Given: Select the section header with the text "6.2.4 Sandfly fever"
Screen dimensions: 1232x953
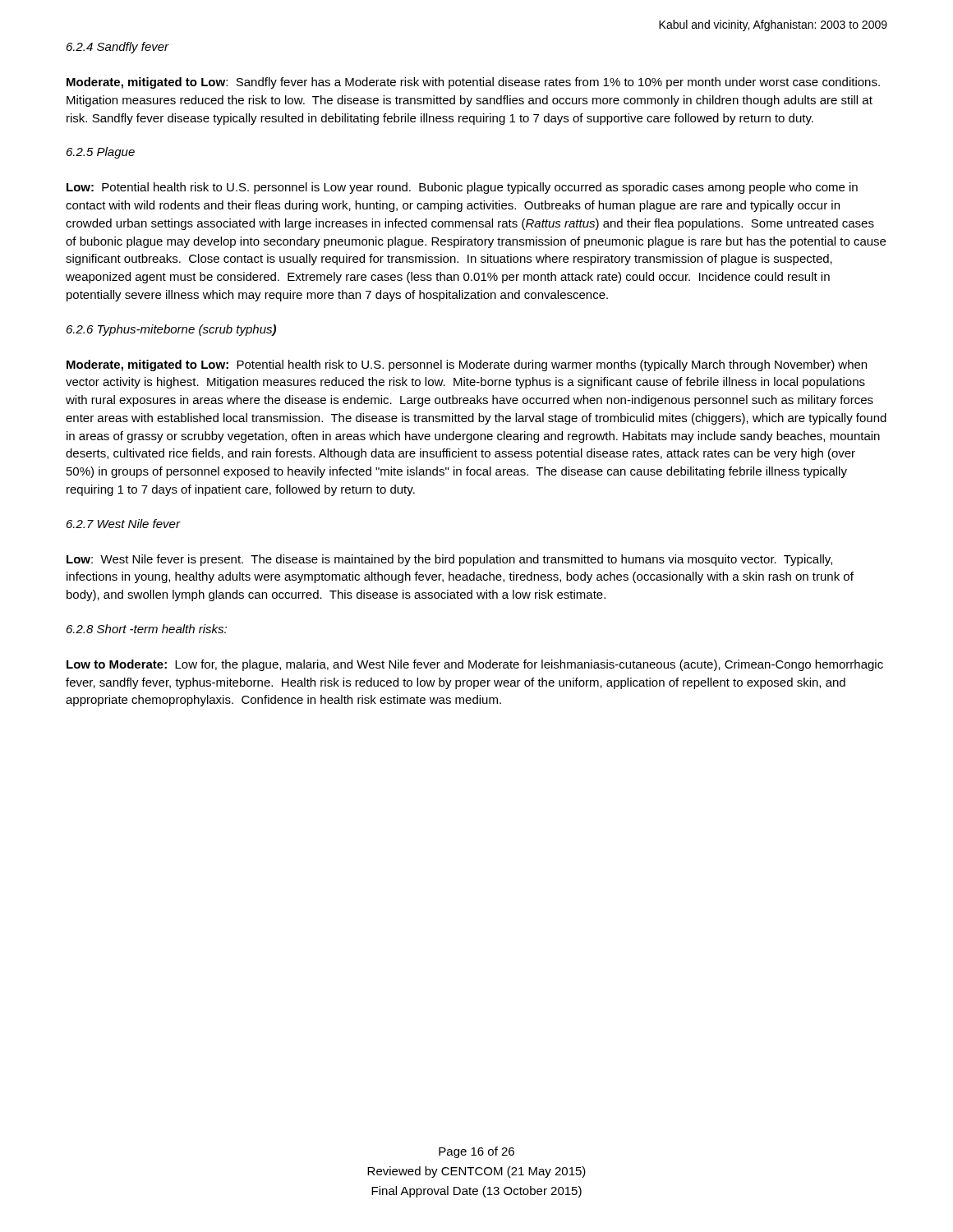Looking at the screenshot, I should tap(117, 46).
